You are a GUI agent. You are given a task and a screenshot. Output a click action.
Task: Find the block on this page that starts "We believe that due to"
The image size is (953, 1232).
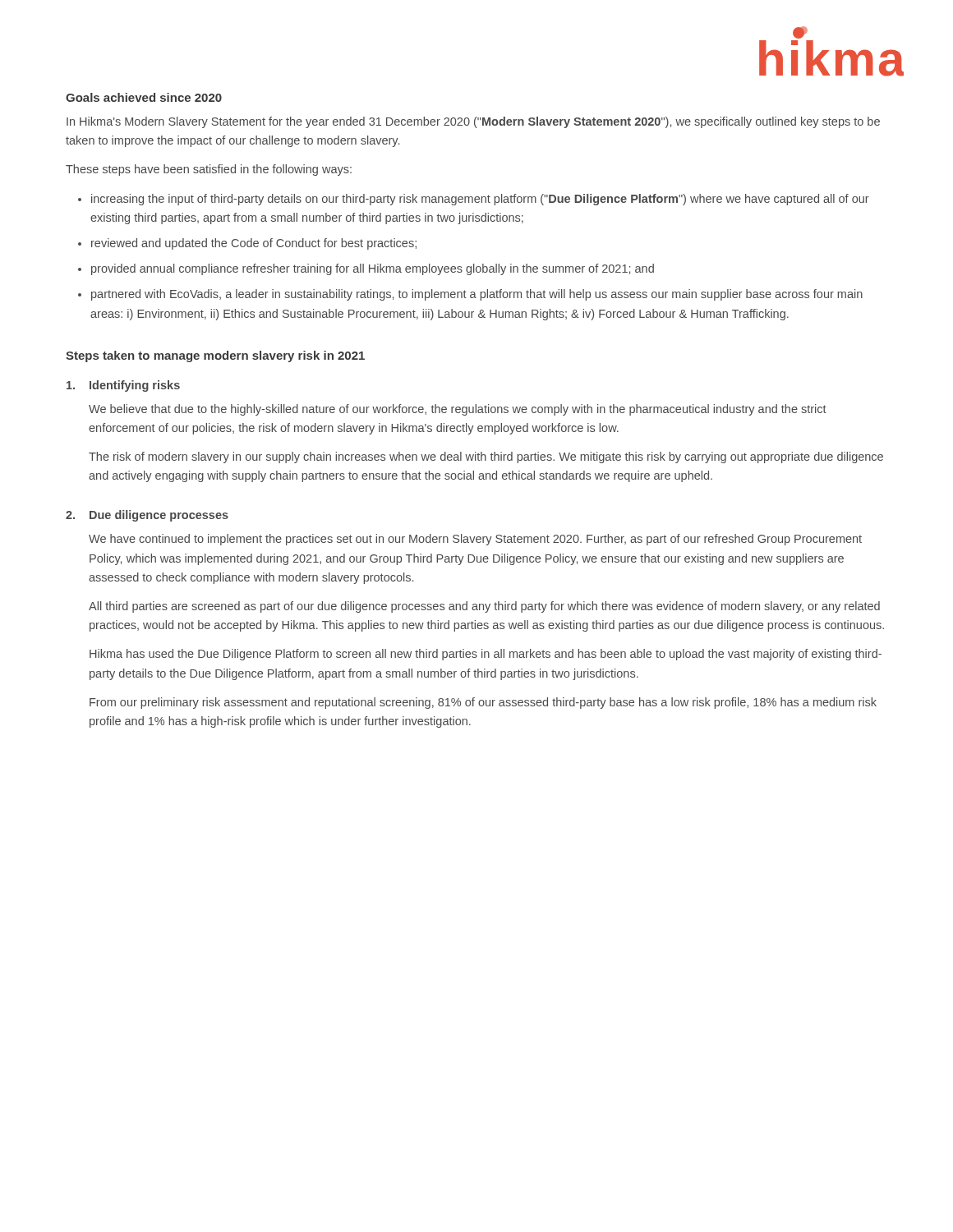point(457,418)
